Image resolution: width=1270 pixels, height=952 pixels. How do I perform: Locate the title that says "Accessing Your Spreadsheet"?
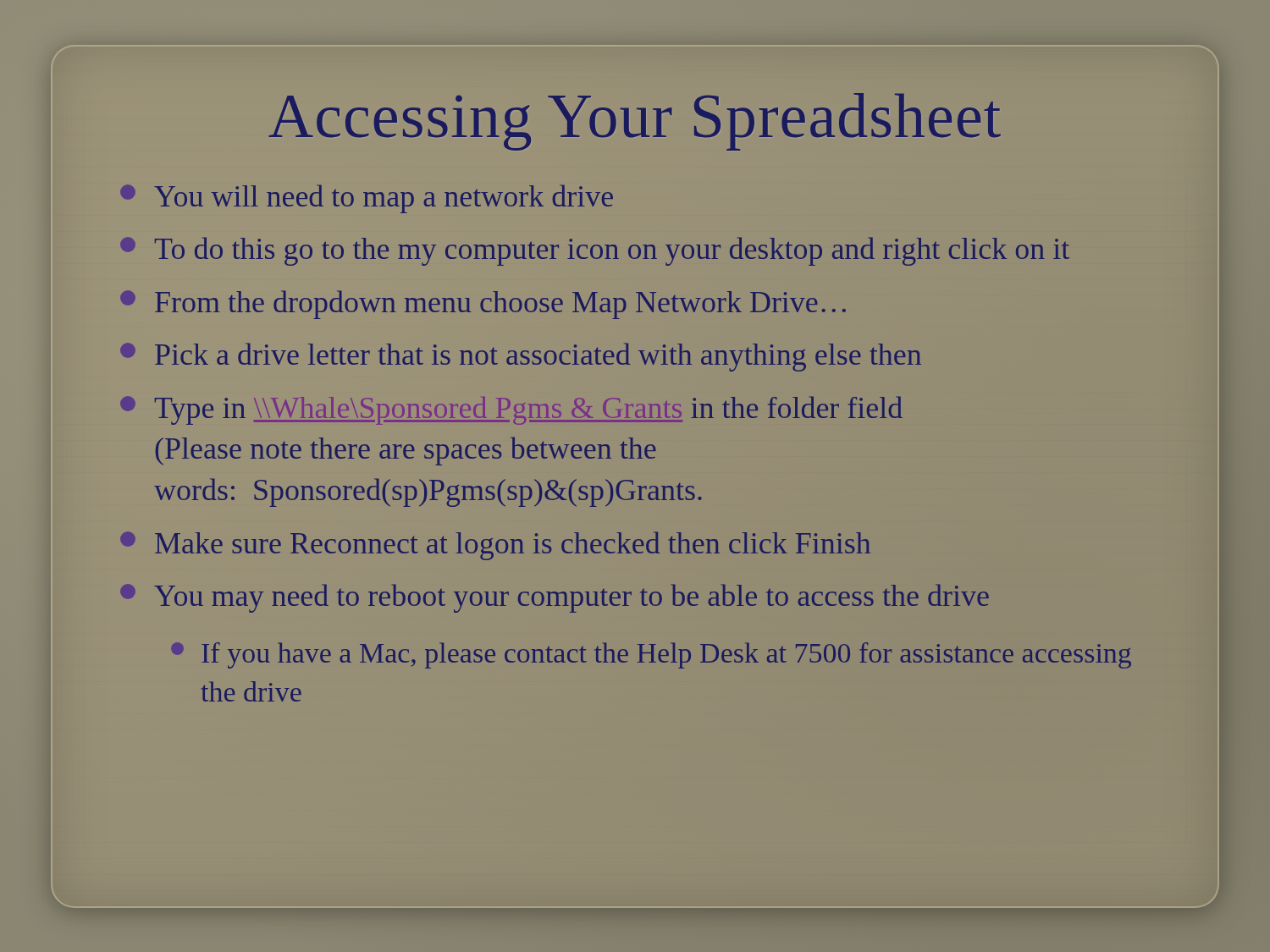tap(635, 116)
